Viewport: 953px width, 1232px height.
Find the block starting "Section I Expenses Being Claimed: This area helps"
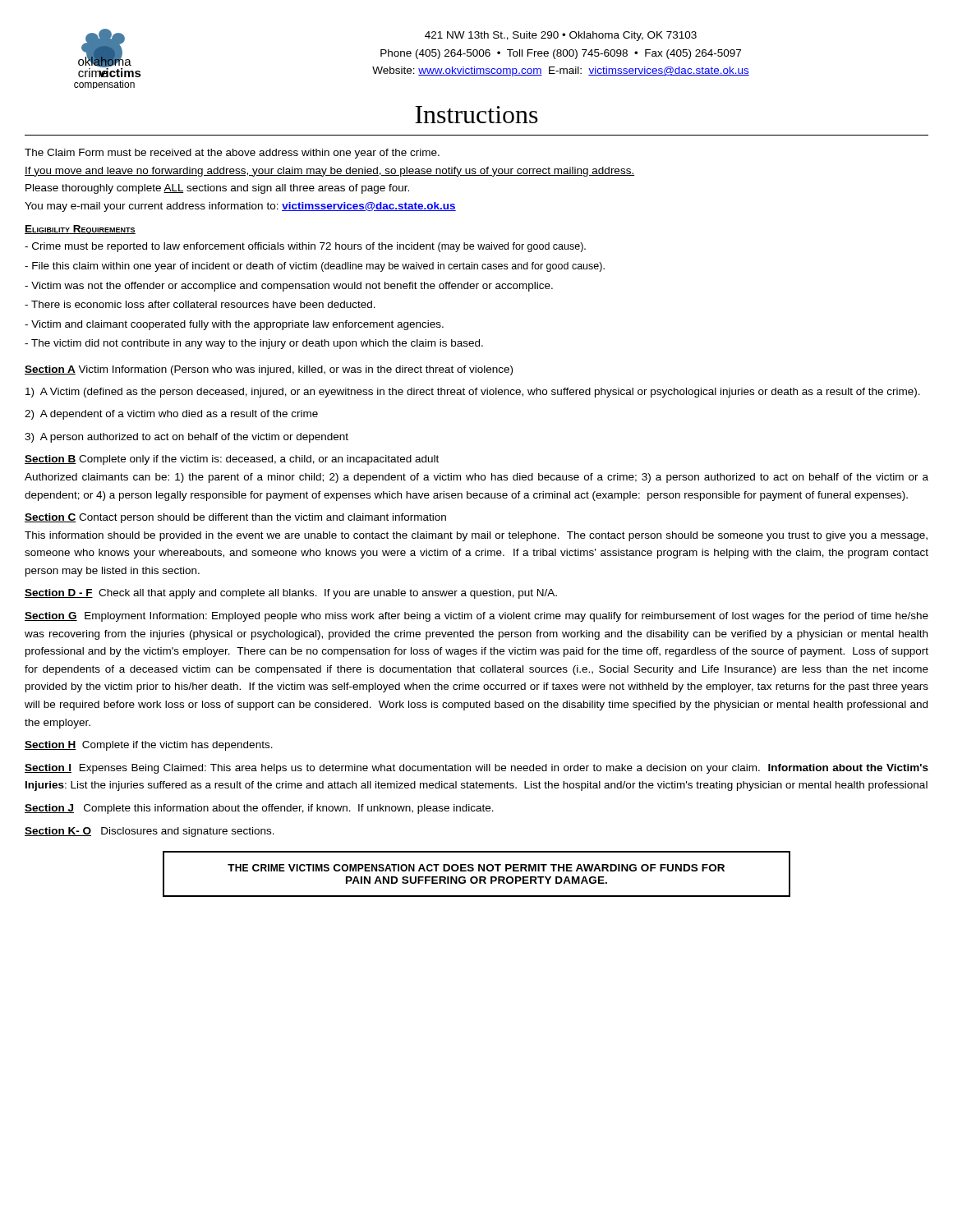pyautogui.click(x=476, y=776)
